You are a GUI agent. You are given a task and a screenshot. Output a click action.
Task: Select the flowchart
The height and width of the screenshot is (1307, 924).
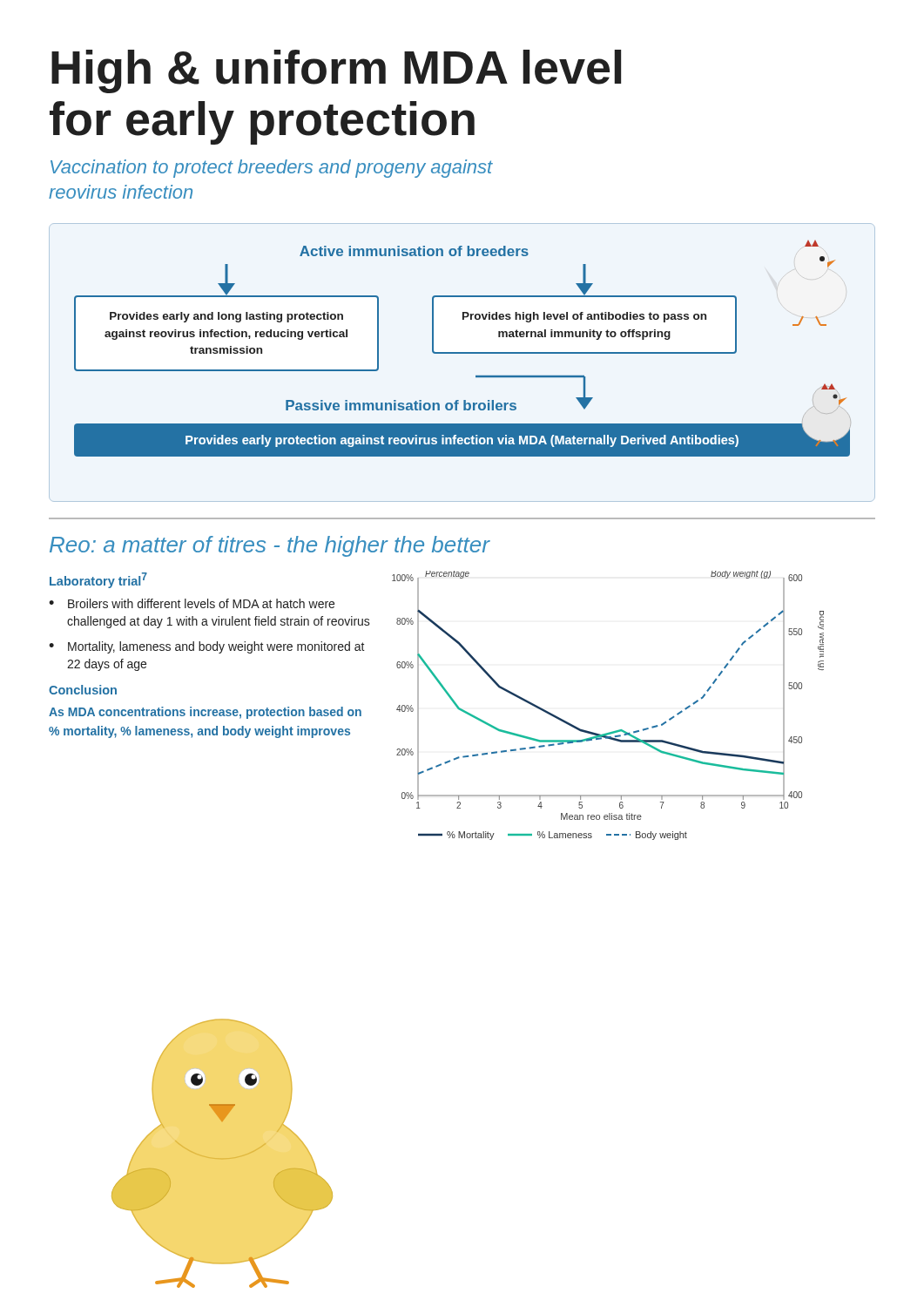[462, 363]
